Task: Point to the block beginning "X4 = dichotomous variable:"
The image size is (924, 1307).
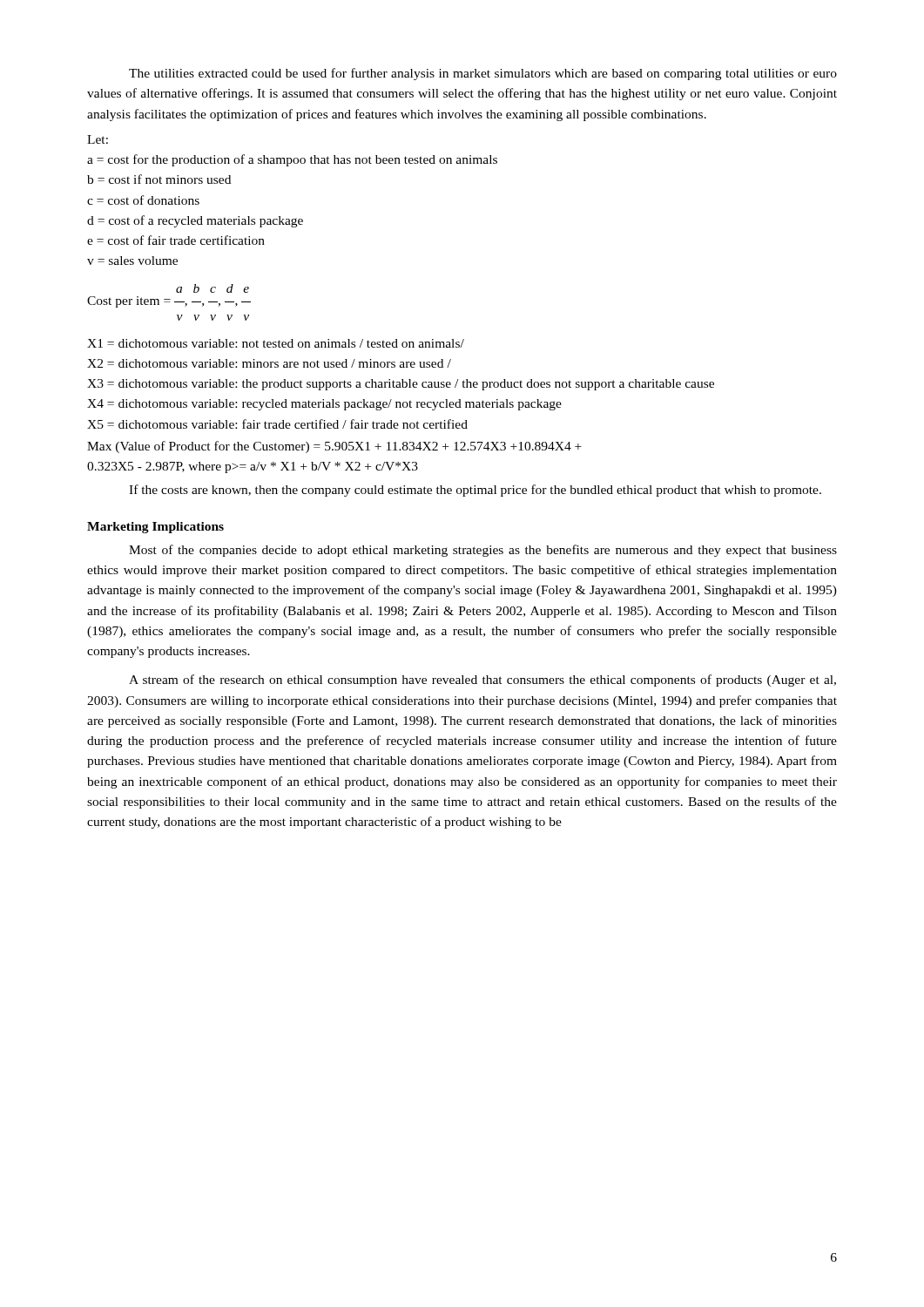Action: pos(462,403)
